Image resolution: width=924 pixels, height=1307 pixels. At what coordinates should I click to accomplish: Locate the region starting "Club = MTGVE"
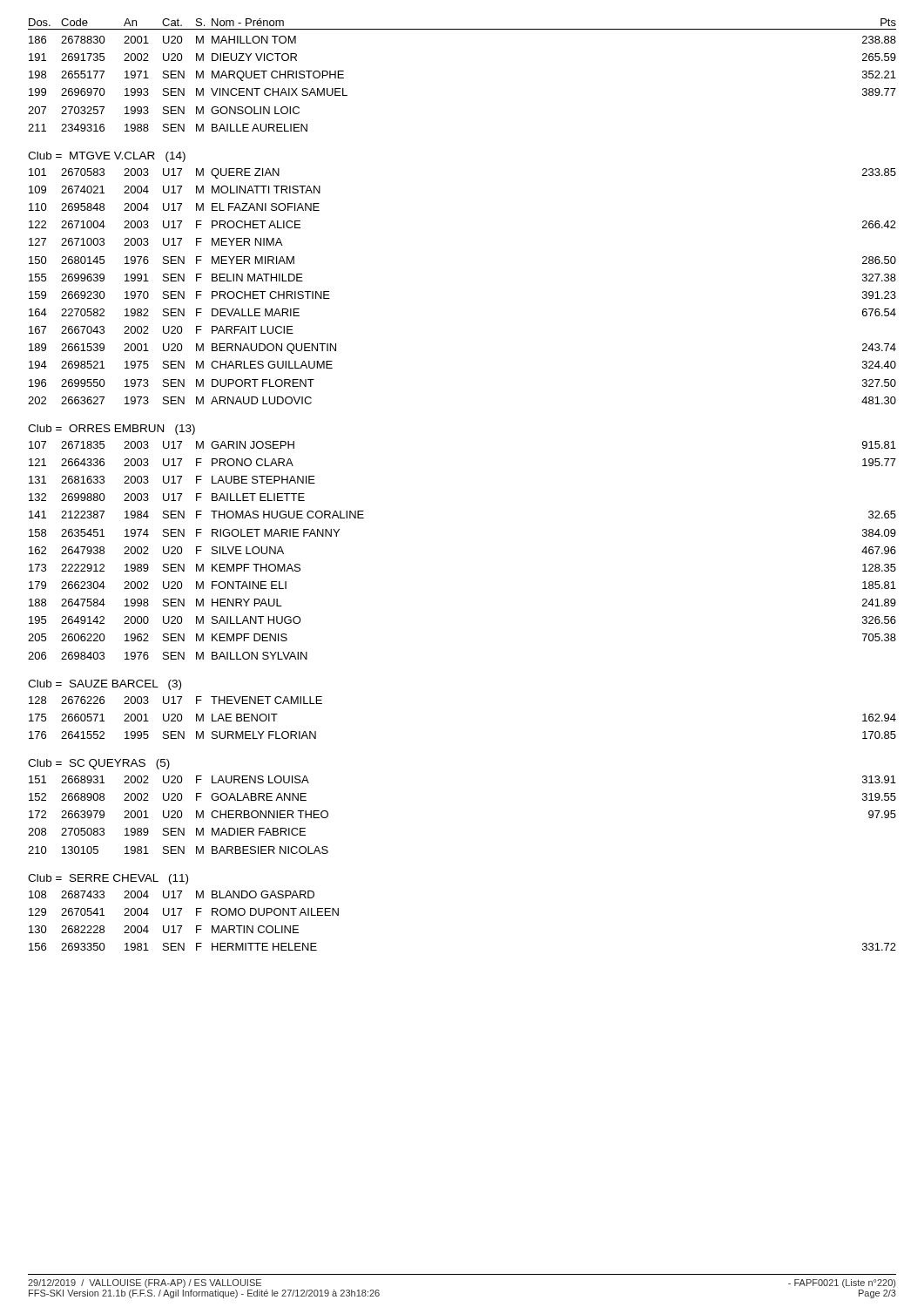107,155
